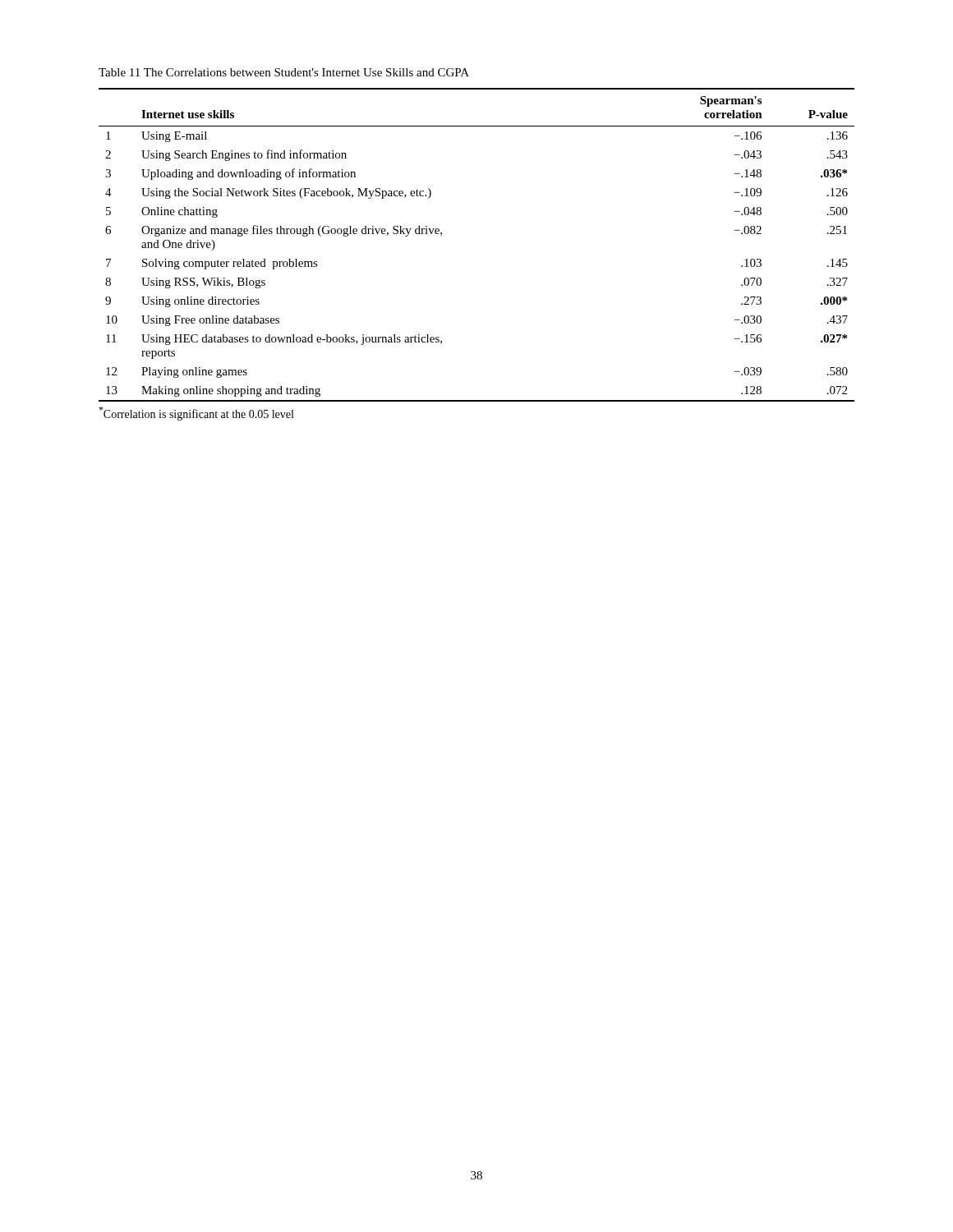This screenshot has width=953, height=1232.
Task: Click where it says "Correlation is significant at the 0.05 level"
Action: point(196,413)
